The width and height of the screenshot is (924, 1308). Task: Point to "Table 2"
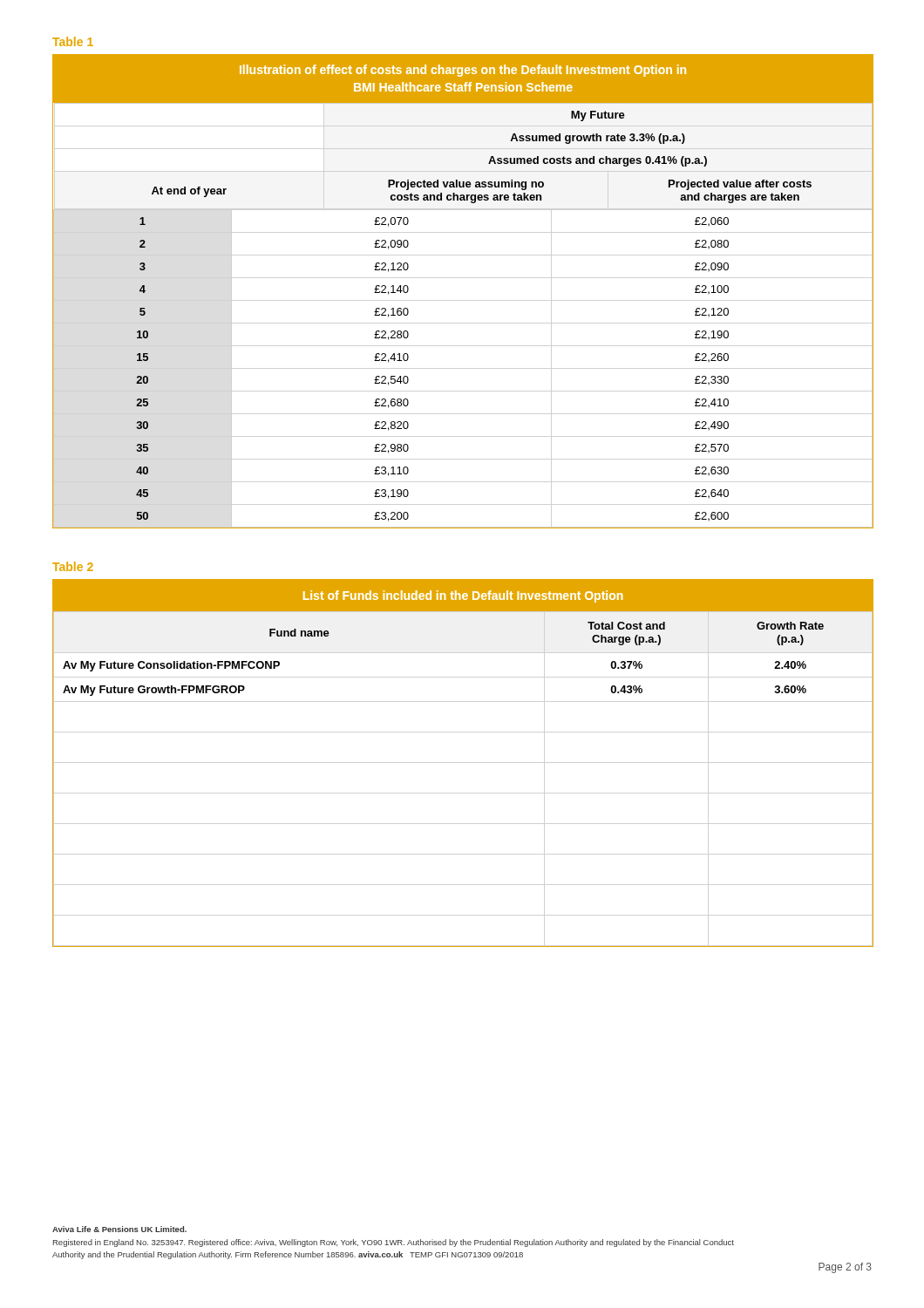click(73, 567)
